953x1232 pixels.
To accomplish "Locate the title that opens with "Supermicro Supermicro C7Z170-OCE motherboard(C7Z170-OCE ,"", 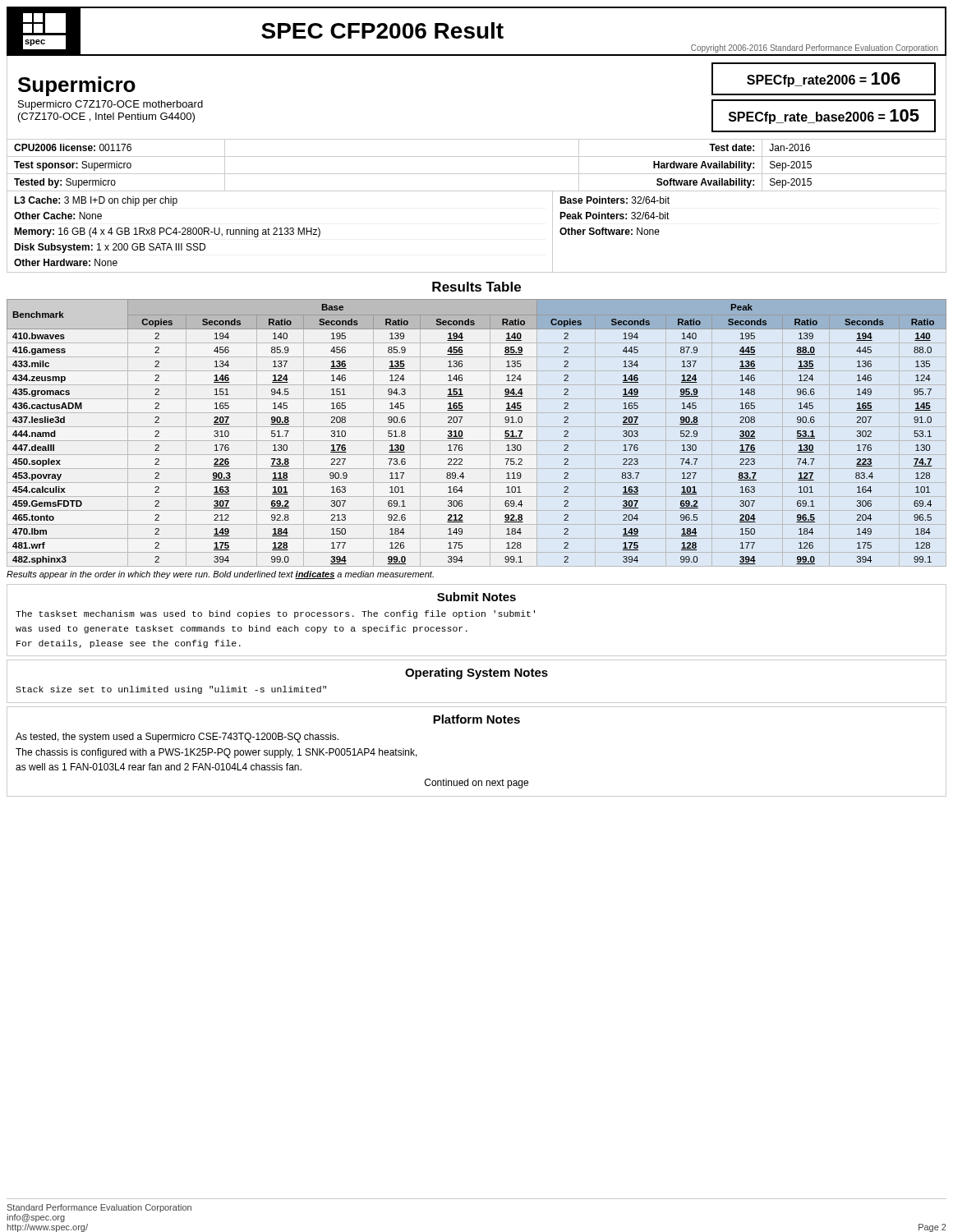I will click(110, 97).
